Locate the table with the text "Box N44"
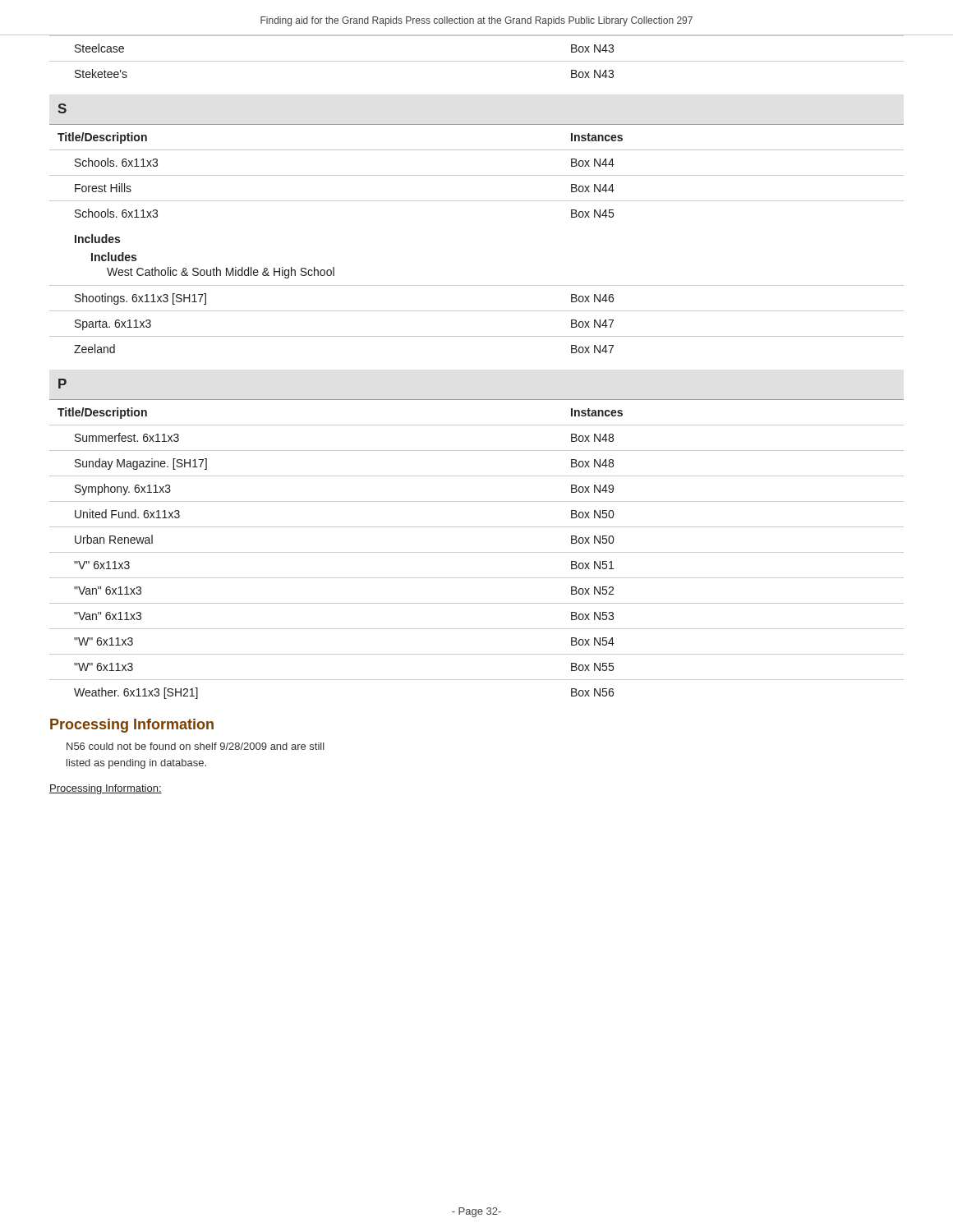953x1232 pixels. [x=476, y=175]
